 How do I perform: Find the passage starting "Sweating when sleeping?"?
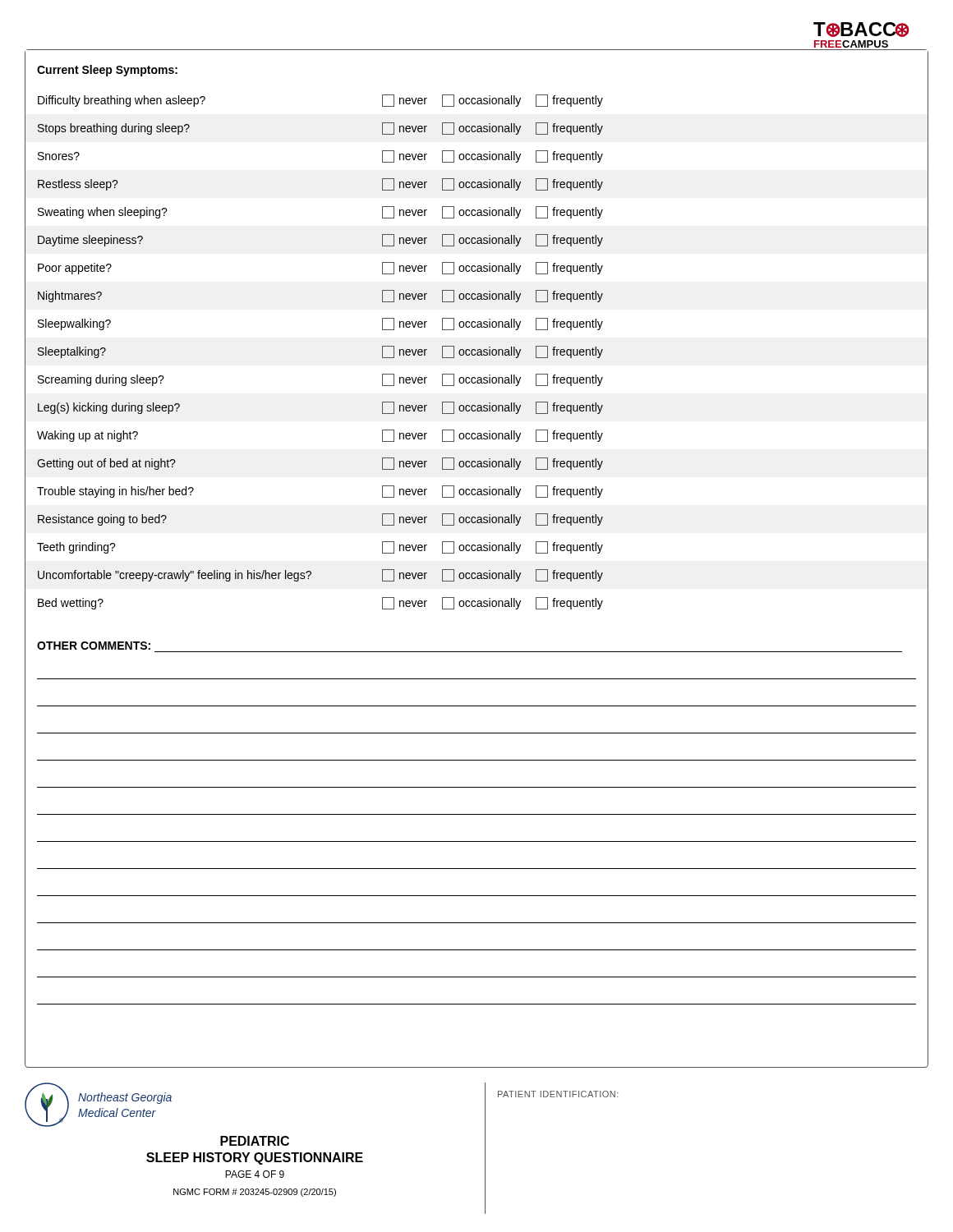point(476,212)
